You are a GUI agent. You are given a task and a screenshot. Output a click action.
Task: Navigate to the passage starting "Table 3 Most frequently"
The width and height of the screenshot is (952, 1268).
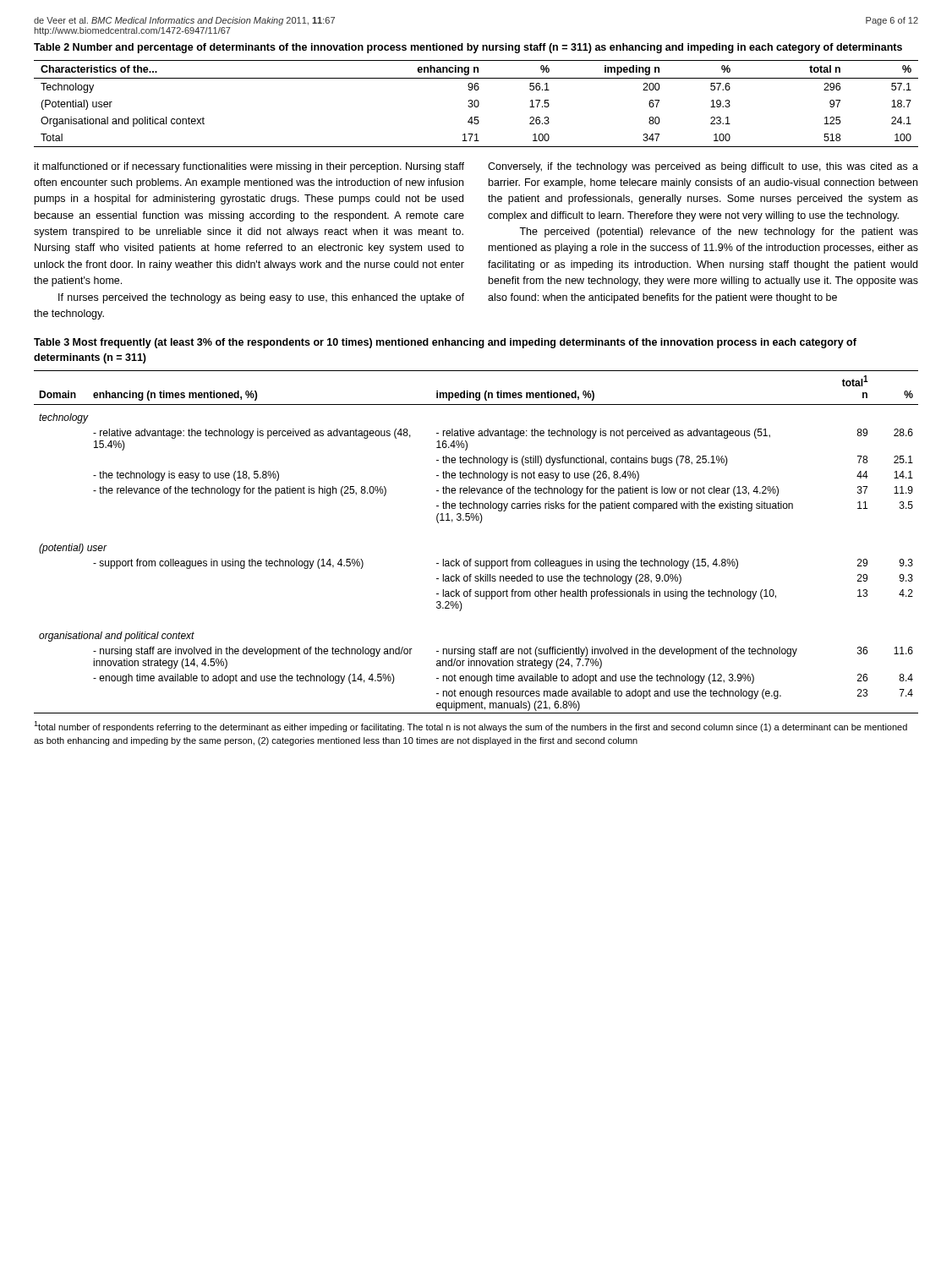(445, 350)
